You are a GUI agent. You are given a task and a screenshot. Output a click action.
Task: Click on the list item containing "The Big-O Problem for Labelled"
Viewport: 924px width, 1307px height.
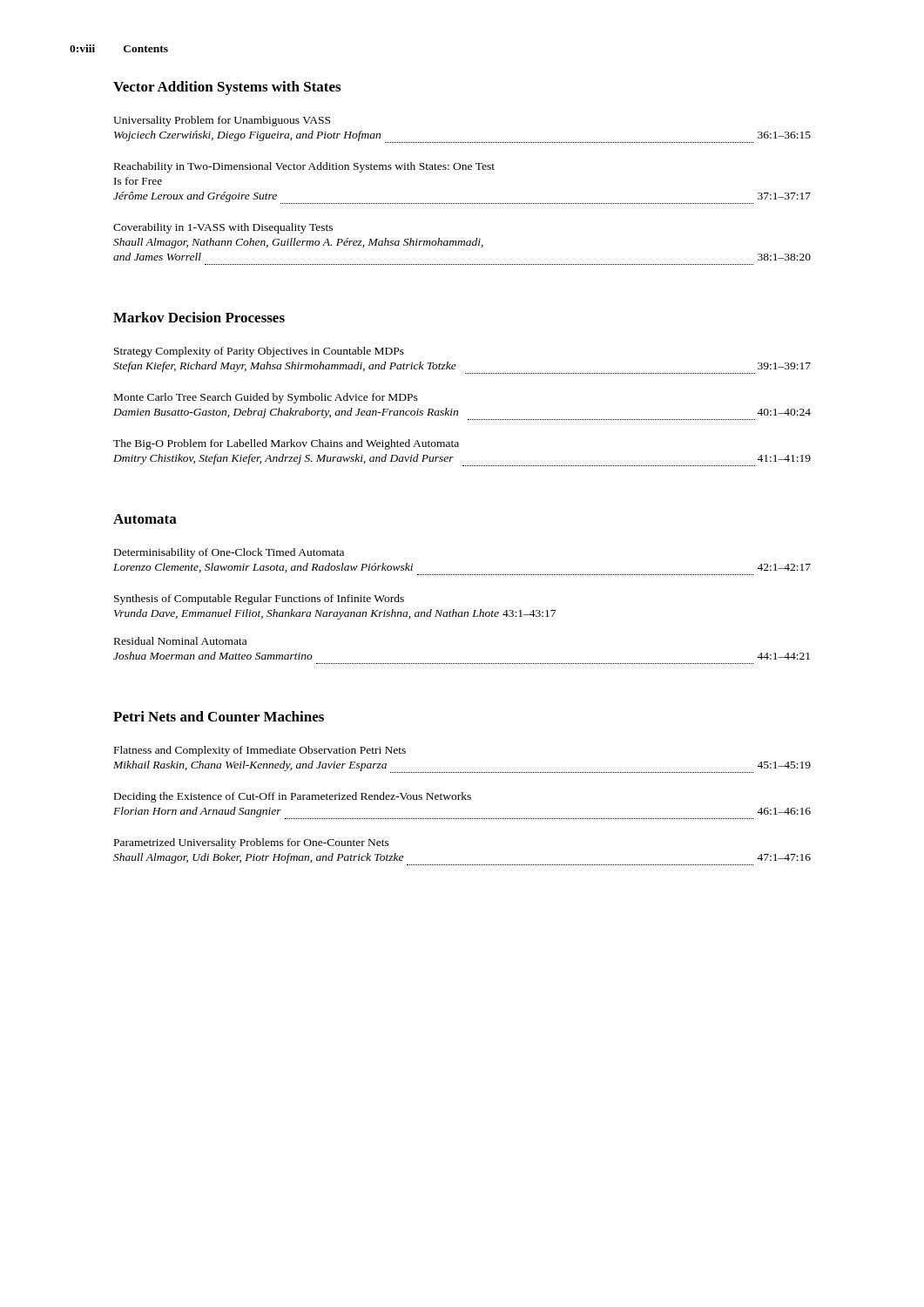tap(462, 453)
